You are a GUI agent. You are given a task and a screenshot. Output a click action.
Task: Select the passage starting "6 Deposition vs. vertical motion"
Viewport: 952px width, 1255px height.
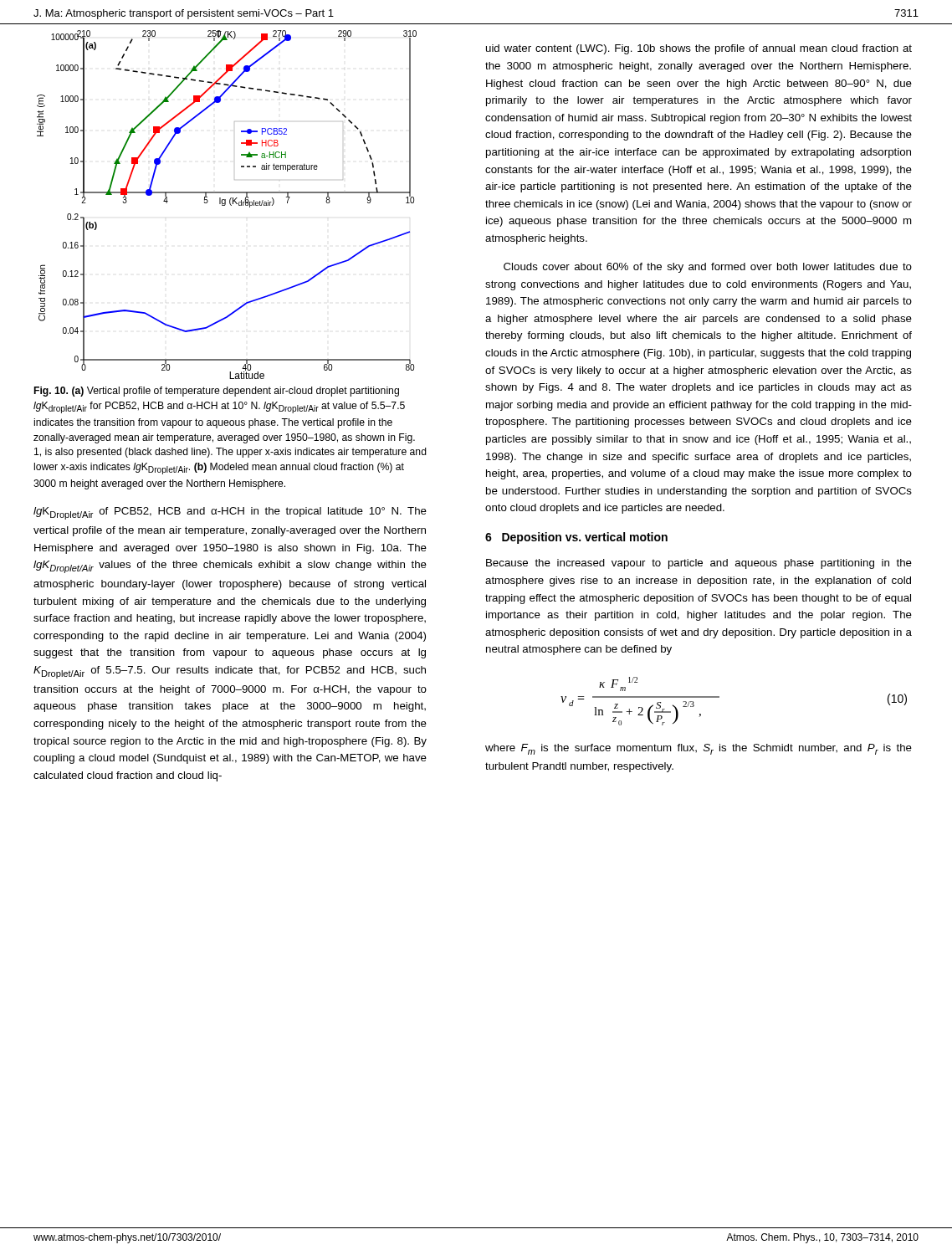pos(577,537)
